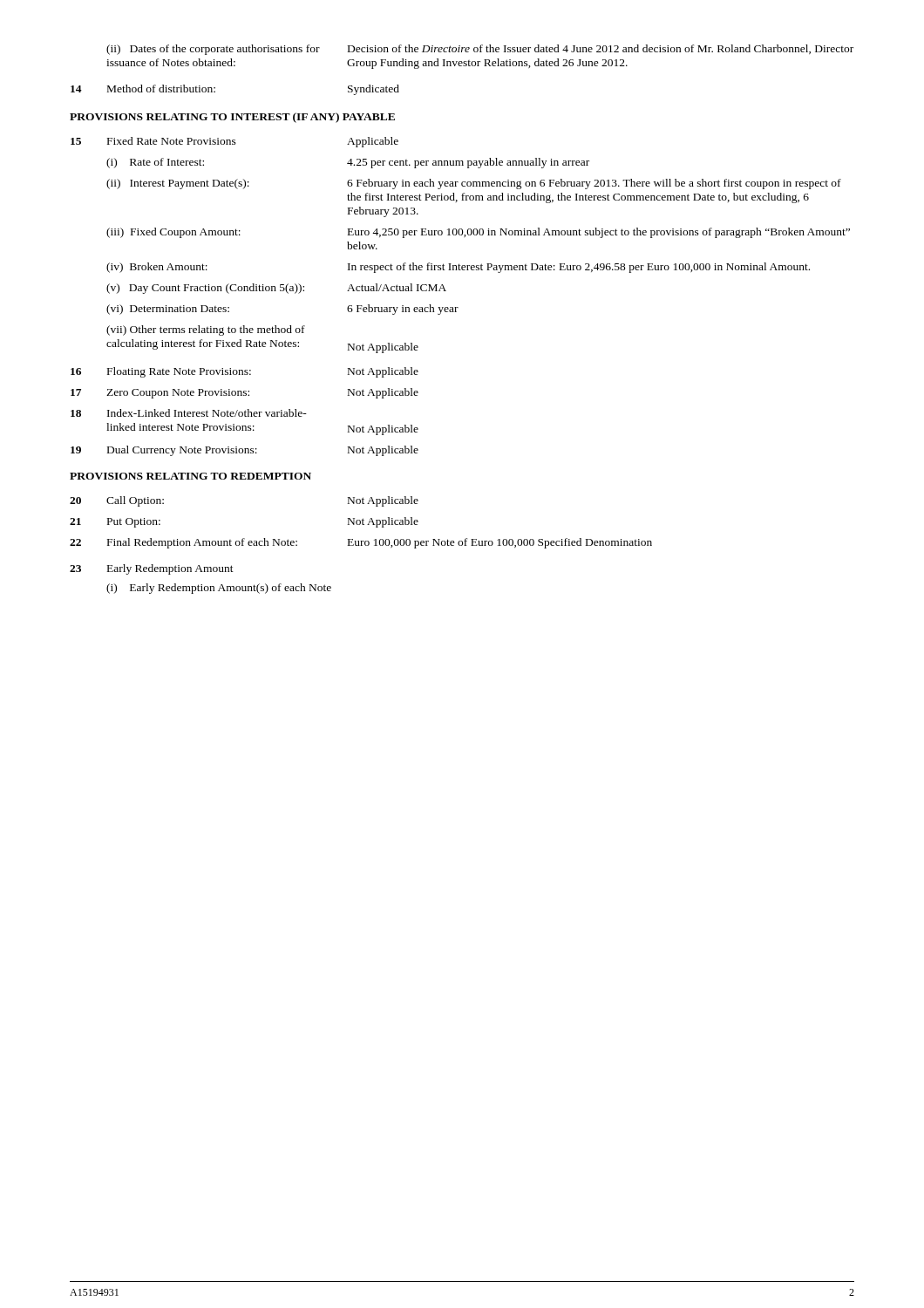Point to the region starting "15 Fixed Rate Note Provisions"
Image resolution: width=924 pixels, height=1308 pixels.
point(234,142)
